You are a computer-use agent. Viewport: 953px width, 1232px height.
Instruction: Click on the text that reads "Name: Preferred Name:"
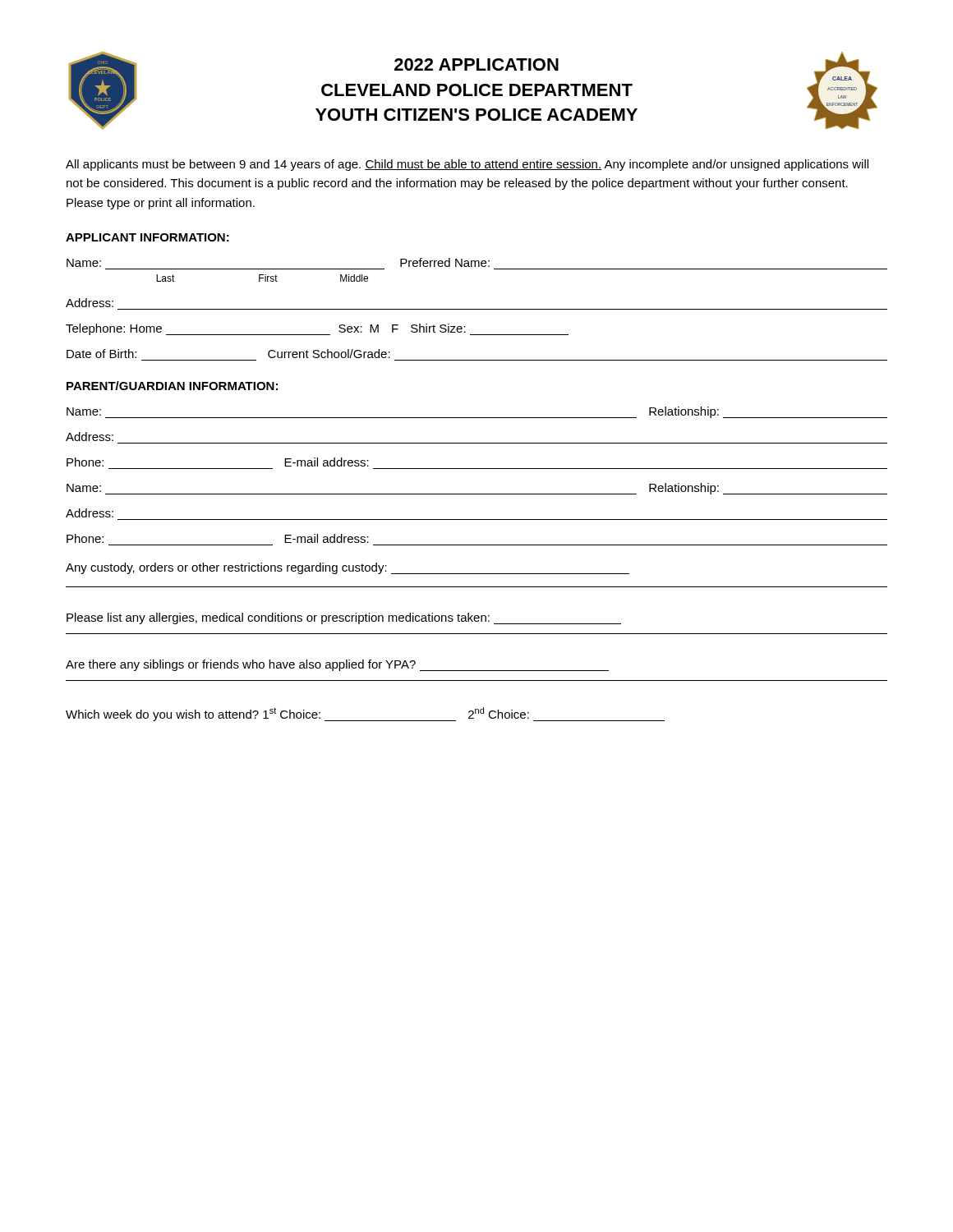tap(476, 261)
